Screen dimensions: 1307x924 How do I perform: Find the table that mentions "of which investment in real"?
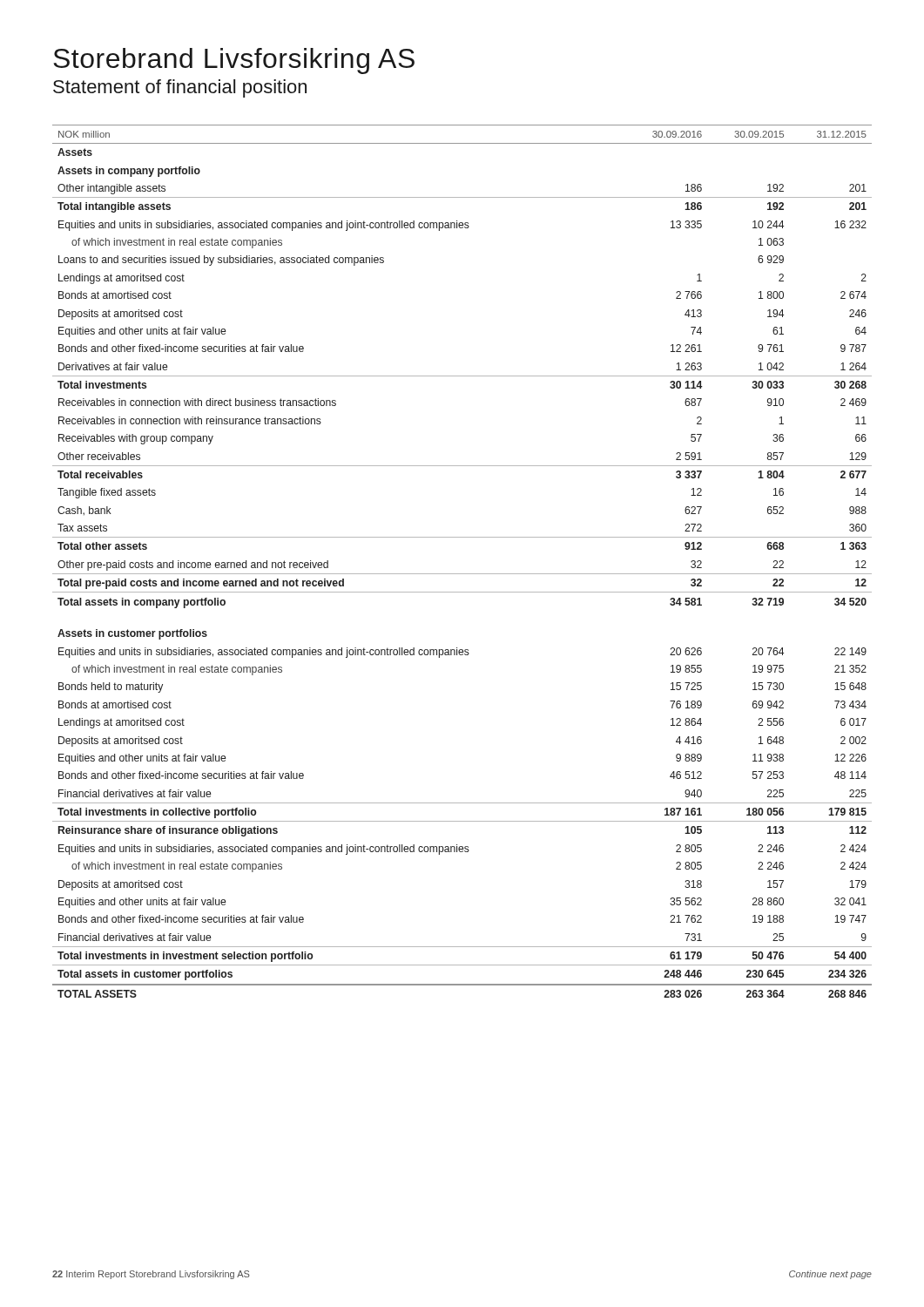click(x=462, y=564)
